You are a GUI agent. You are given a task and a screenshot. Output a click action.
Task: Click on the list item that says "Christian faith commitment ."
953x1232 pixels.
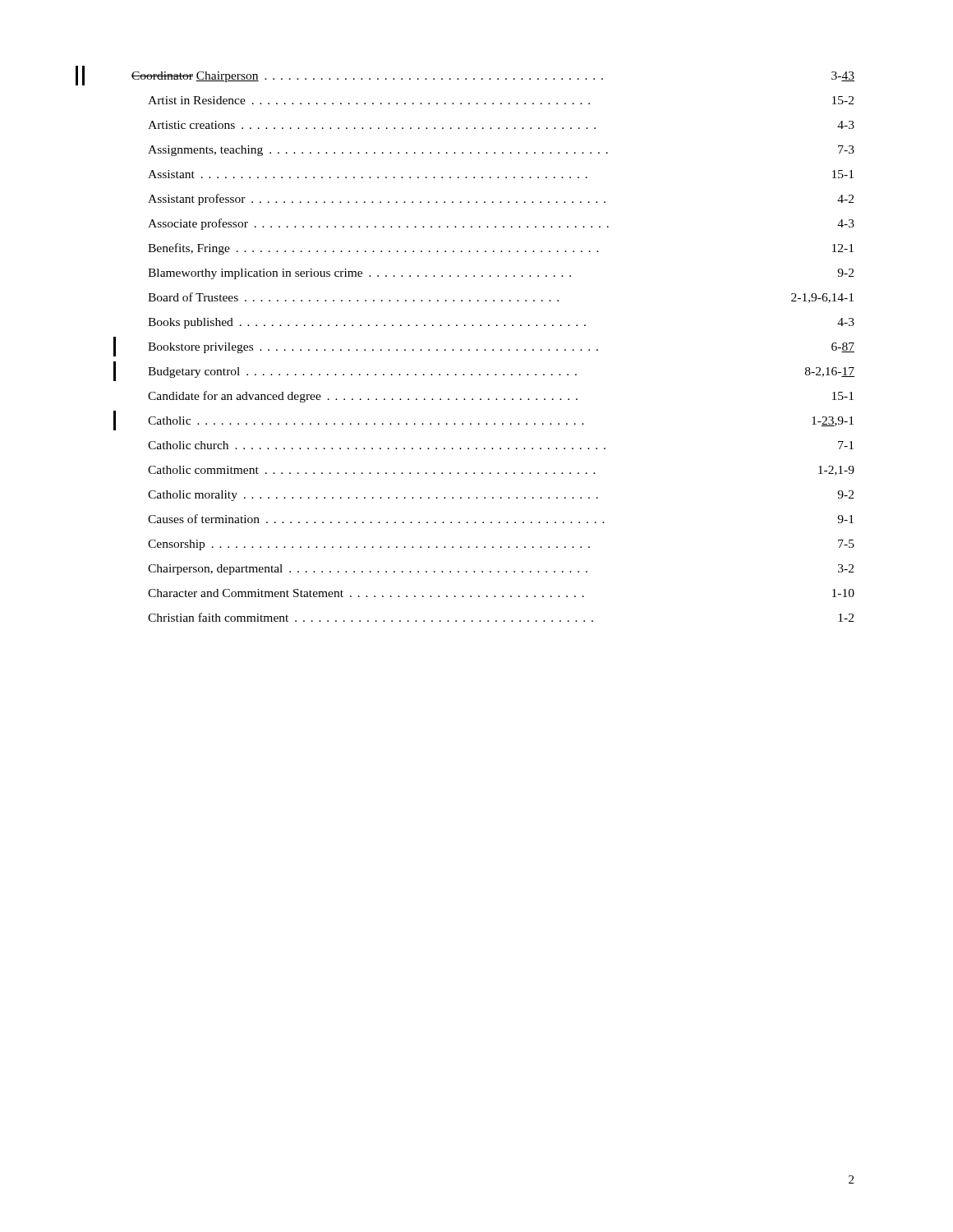501,618
